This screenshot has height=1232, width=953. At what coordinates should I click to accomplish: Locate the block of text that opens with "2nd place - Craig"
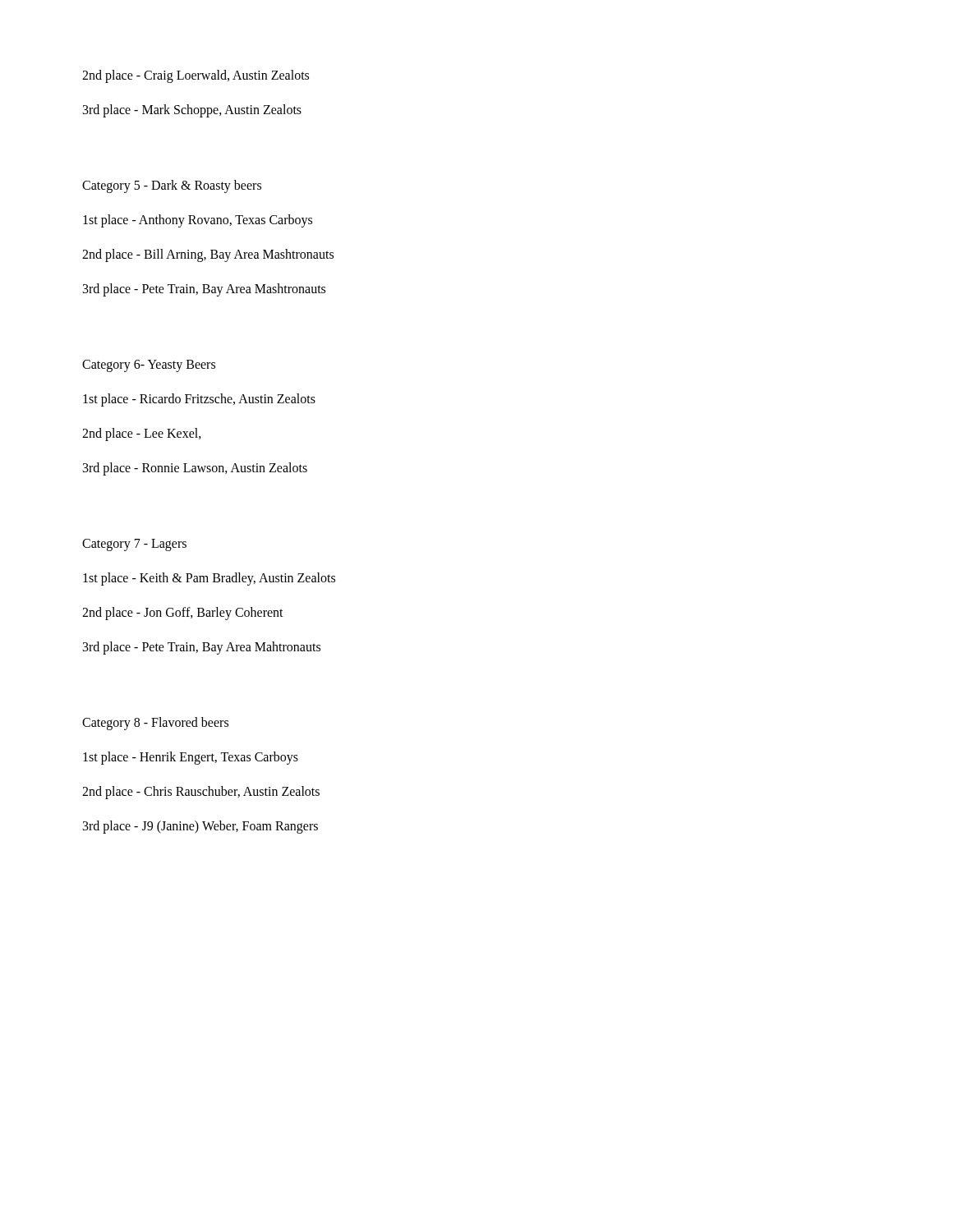(x=196, y=75)
